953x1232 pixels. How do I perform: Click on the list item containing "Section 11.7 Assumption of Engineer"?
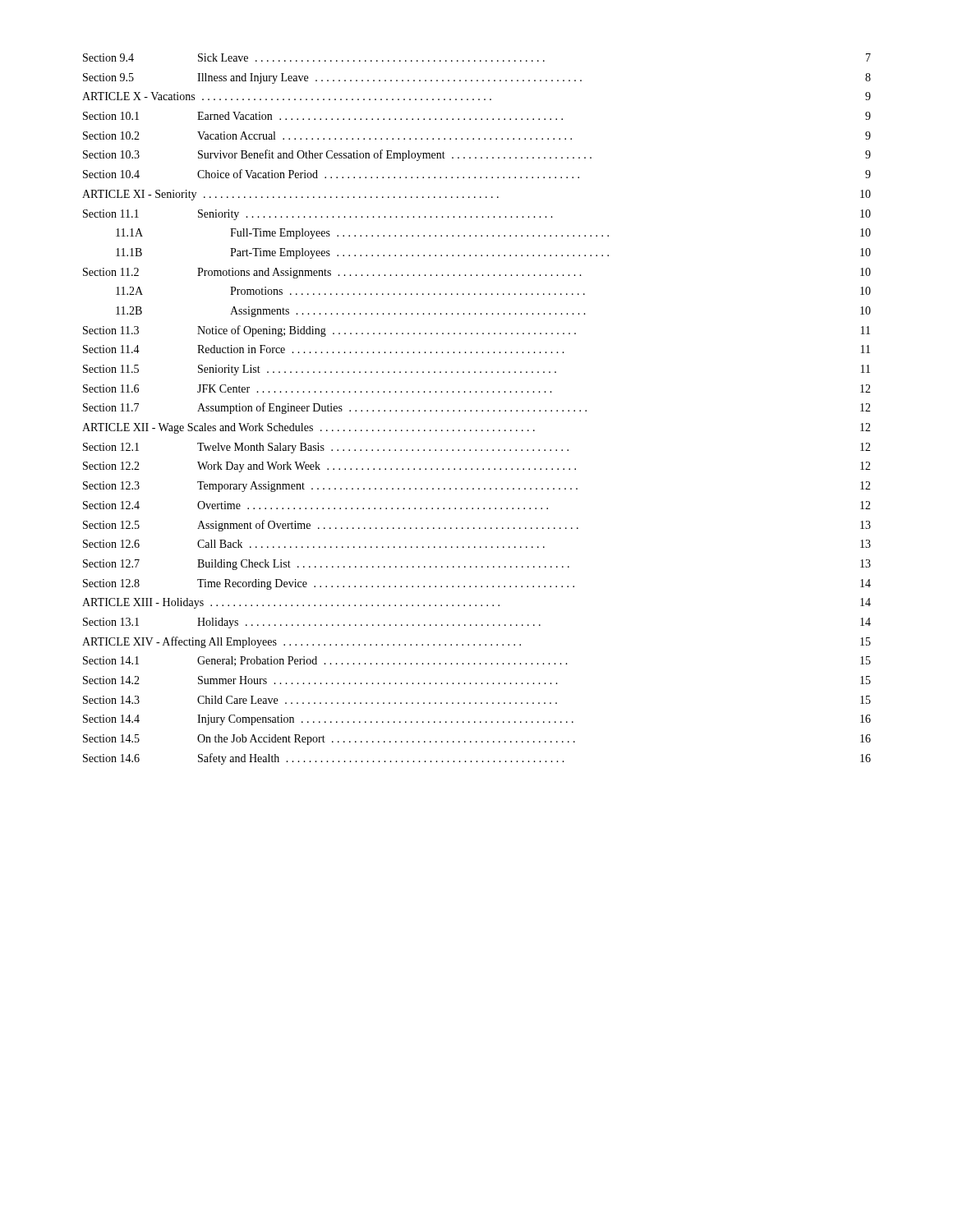(476, 408)
